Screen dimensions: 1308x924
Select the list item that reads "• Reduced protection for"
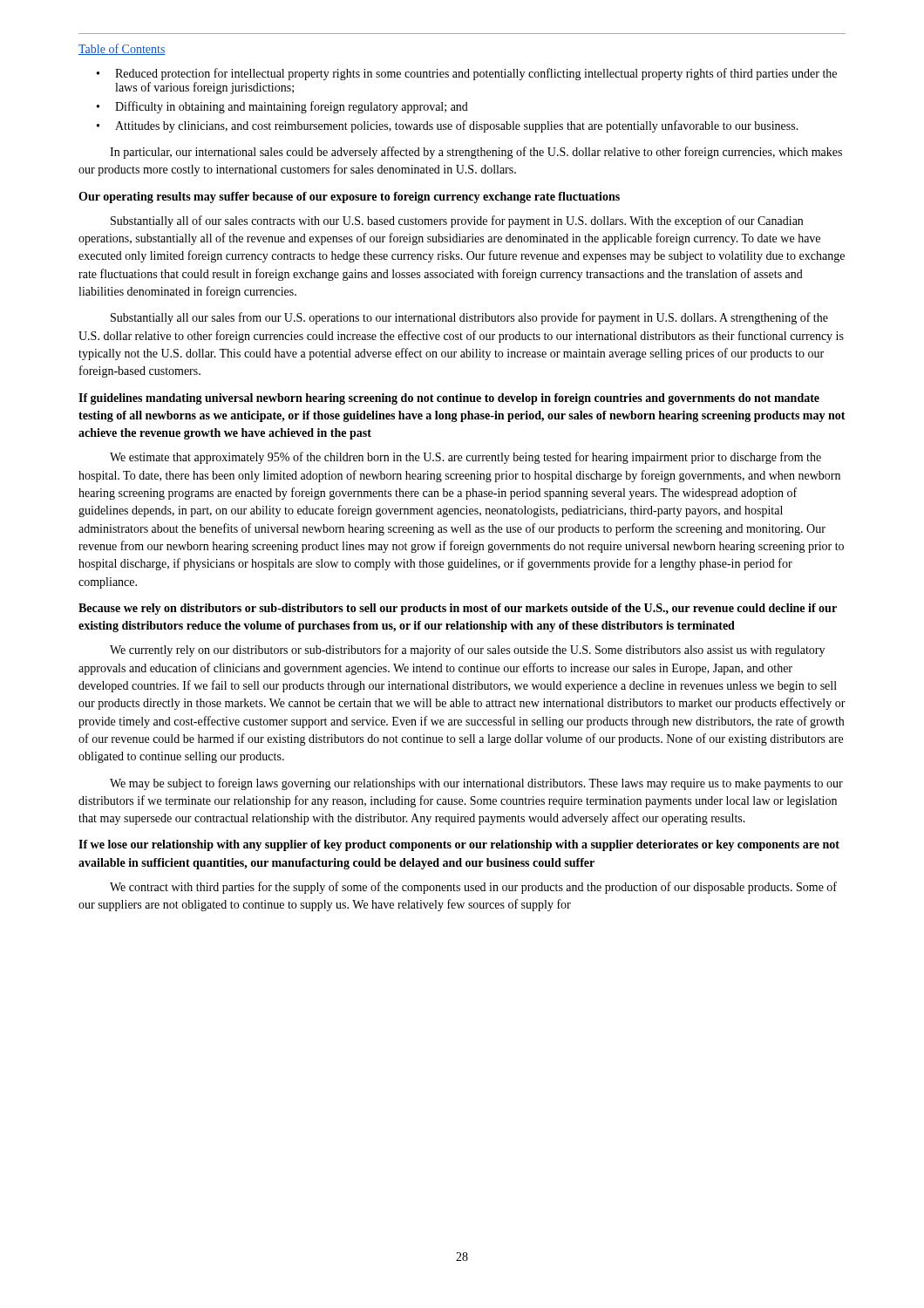[471, 81]
